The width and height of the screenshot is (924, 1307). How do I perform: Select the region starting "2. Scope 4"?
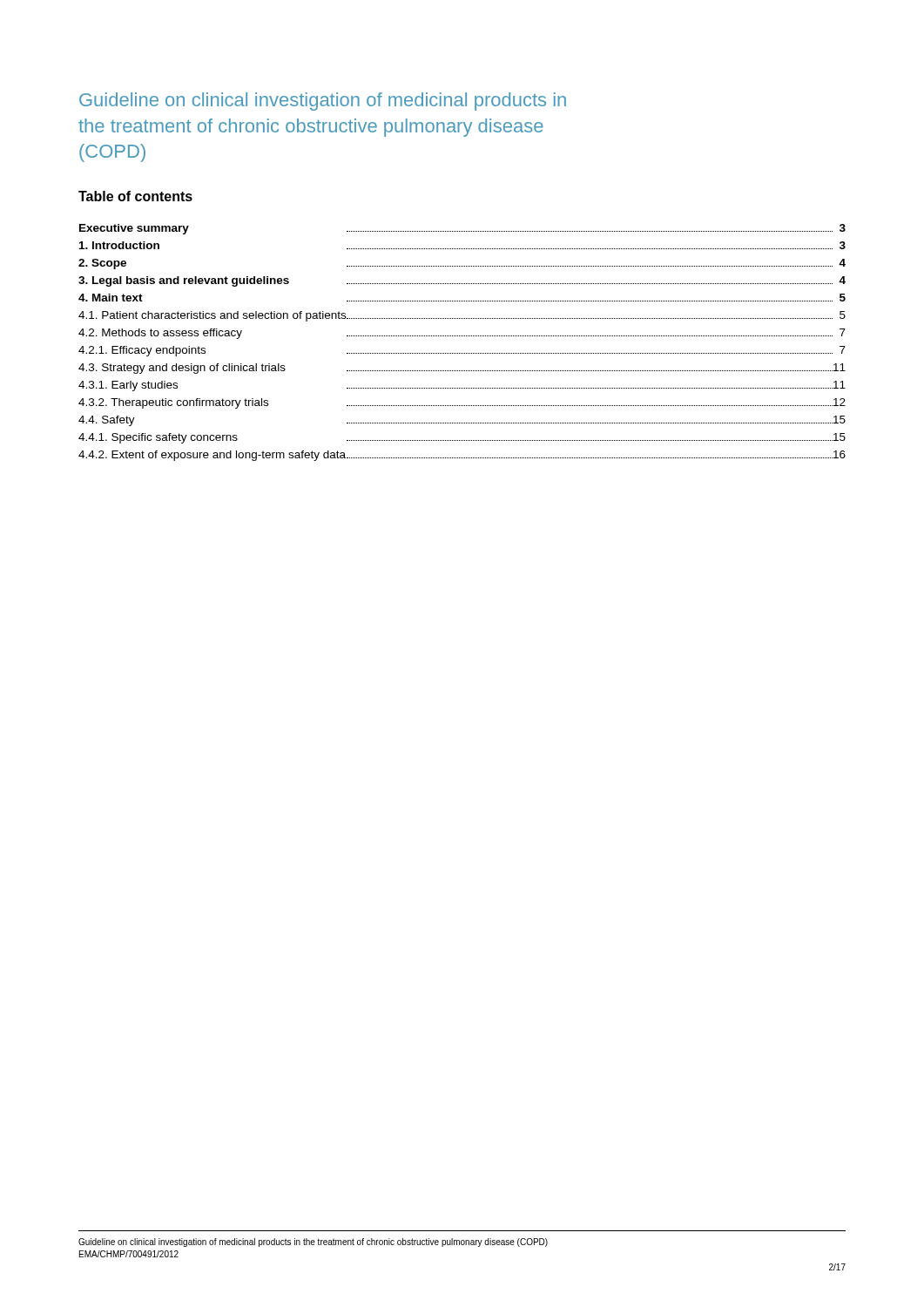462,262
